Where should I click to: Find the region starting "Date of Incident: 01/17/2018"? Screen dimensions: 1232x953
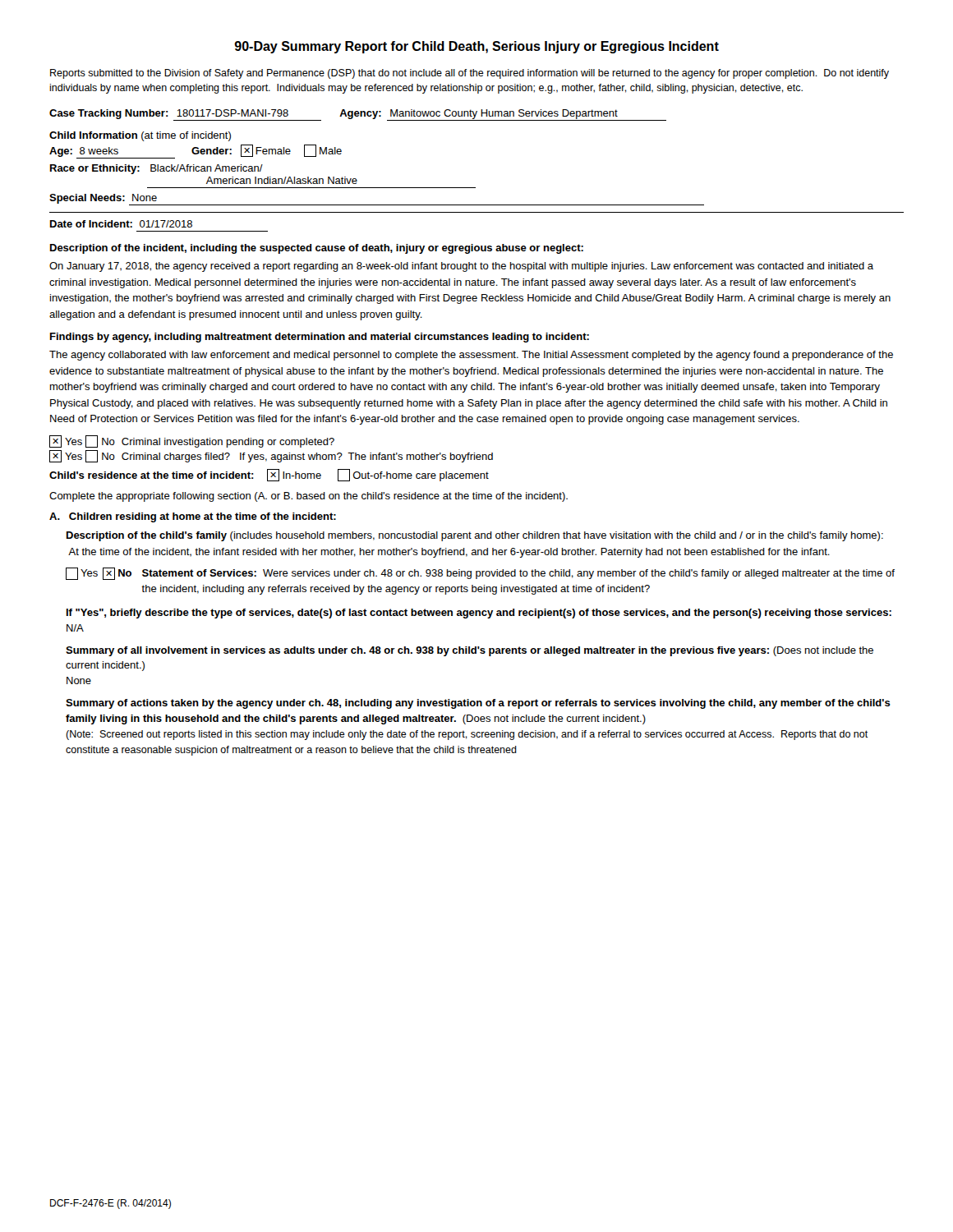pos(158,225)
